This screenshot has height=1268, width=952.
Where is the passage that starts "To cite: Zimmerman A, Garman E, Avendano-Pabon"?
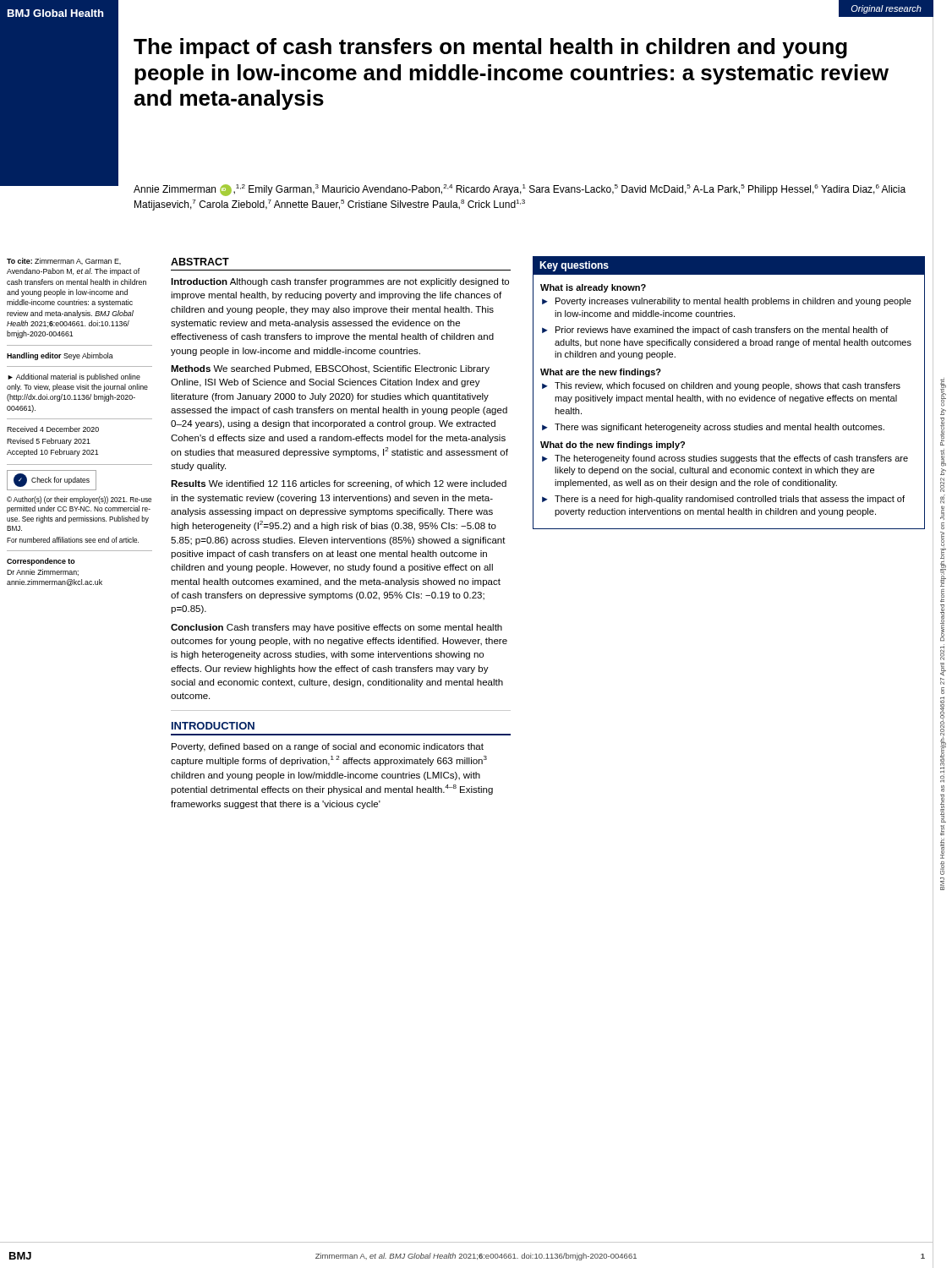77,298
